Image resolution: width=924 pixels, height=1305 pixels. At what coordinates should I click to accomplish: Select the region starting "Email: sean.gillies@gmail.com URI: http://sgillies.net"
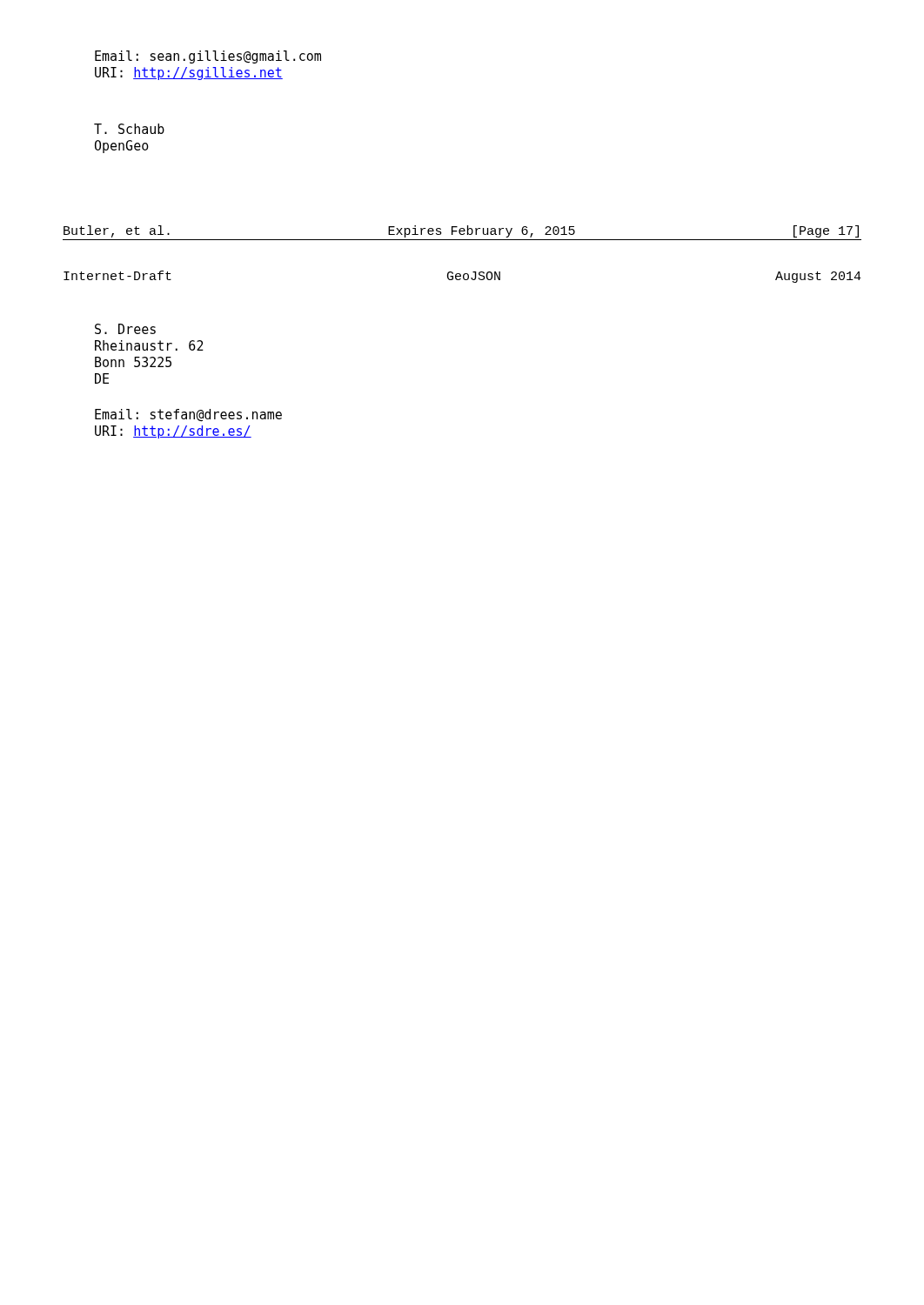(x=208, y=65)
